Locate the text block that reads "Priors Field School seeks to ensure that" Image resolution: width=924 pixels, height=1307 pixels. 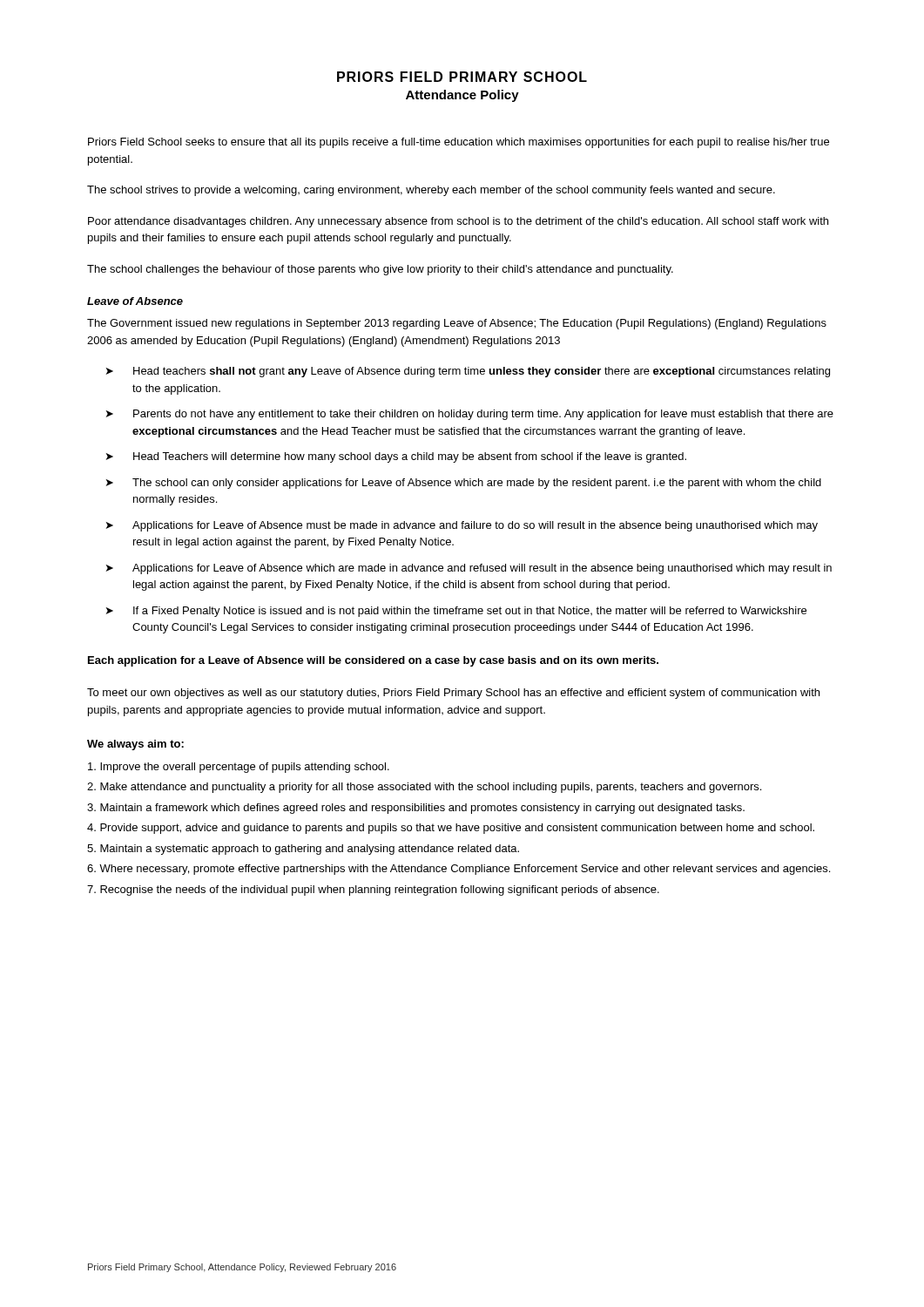pos(458,150)
